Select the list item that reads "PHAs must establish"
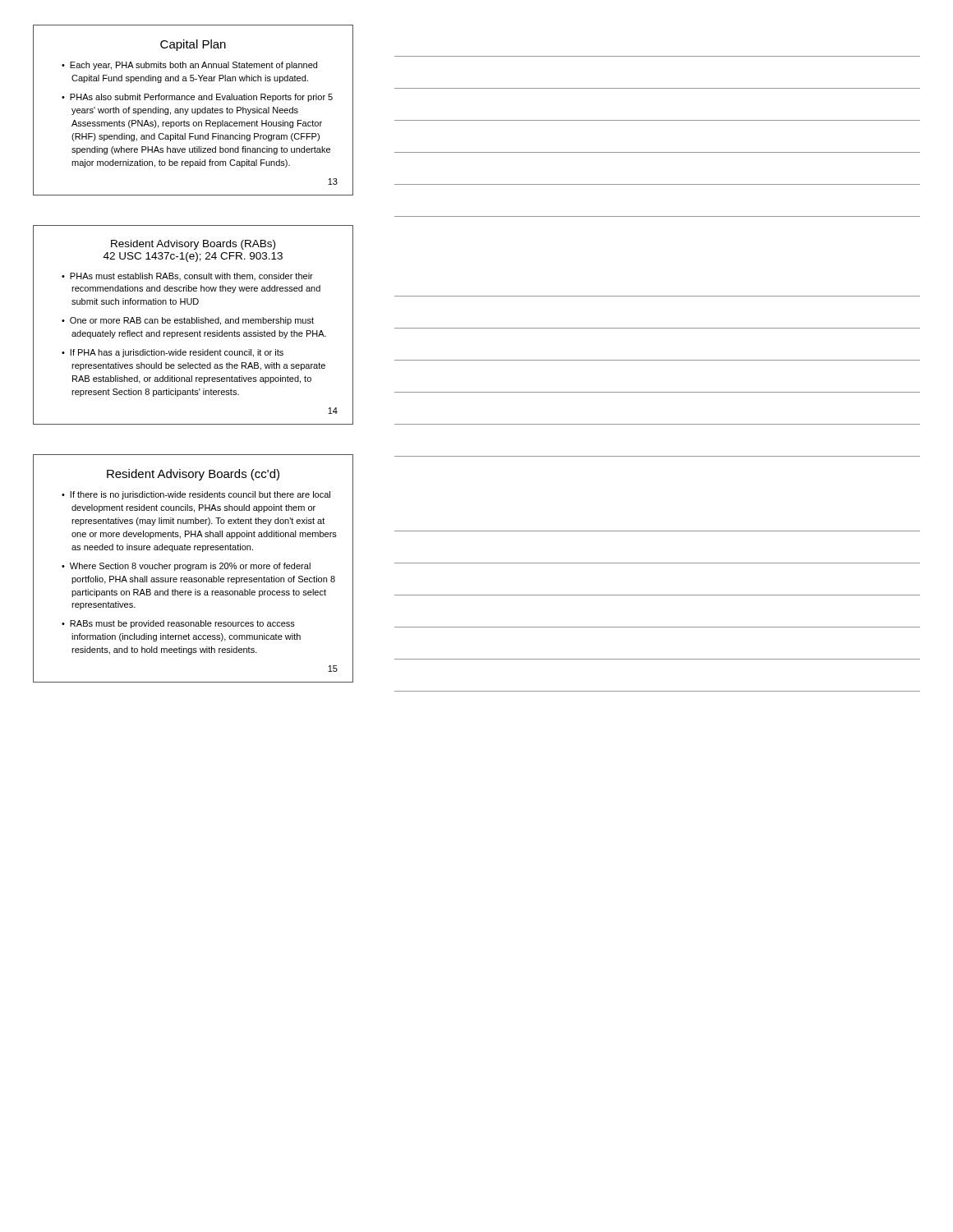Screen dimensions: 1232x953 [x=195, y=289]
